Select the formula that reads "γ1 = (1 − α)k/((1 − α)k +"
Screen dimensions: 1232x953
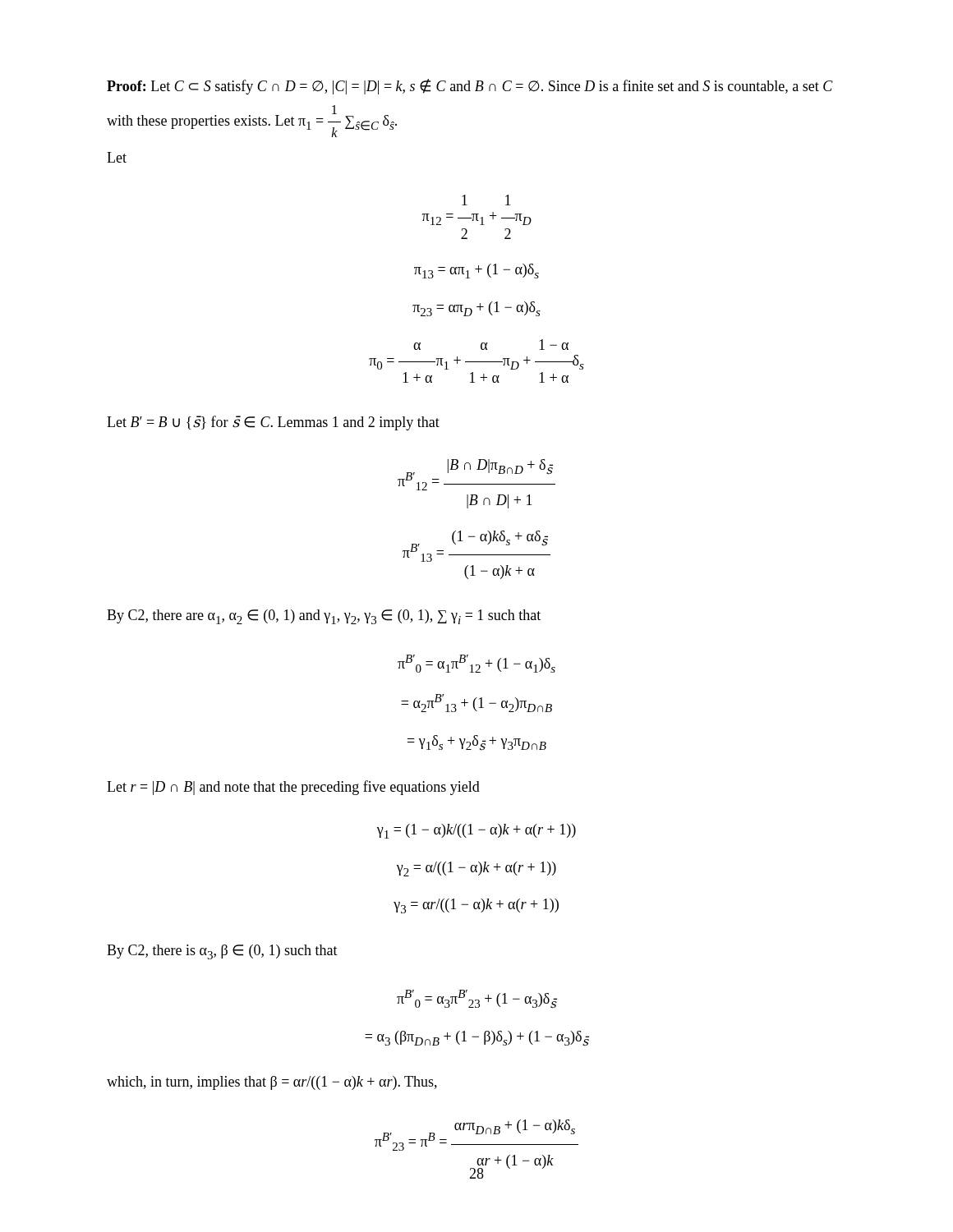click(476, 869)
